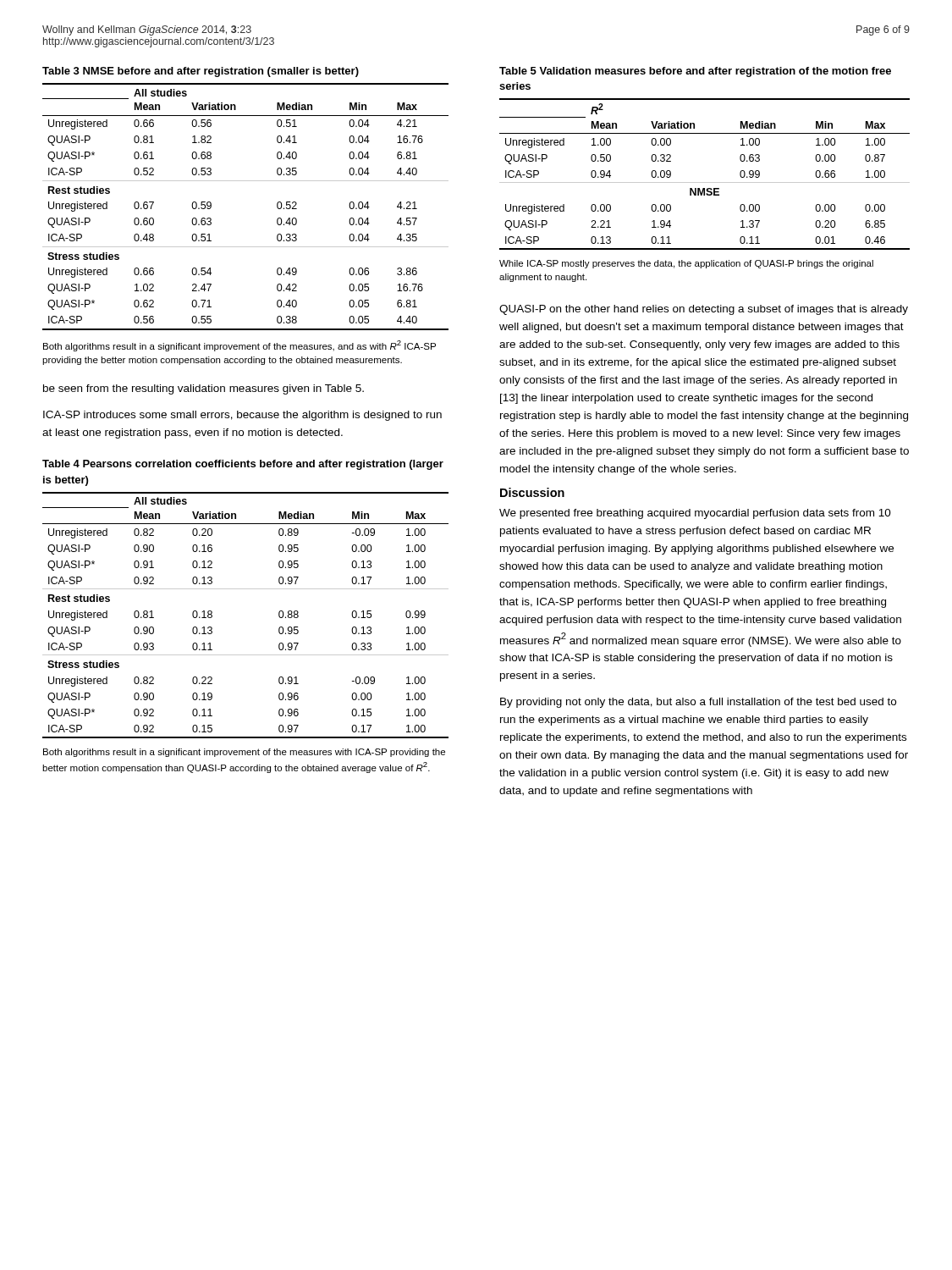Select the footnote containing "While ICA-SP mostly preserves the"
Screen dimensions: 1270x952
[x=686, y=270]
